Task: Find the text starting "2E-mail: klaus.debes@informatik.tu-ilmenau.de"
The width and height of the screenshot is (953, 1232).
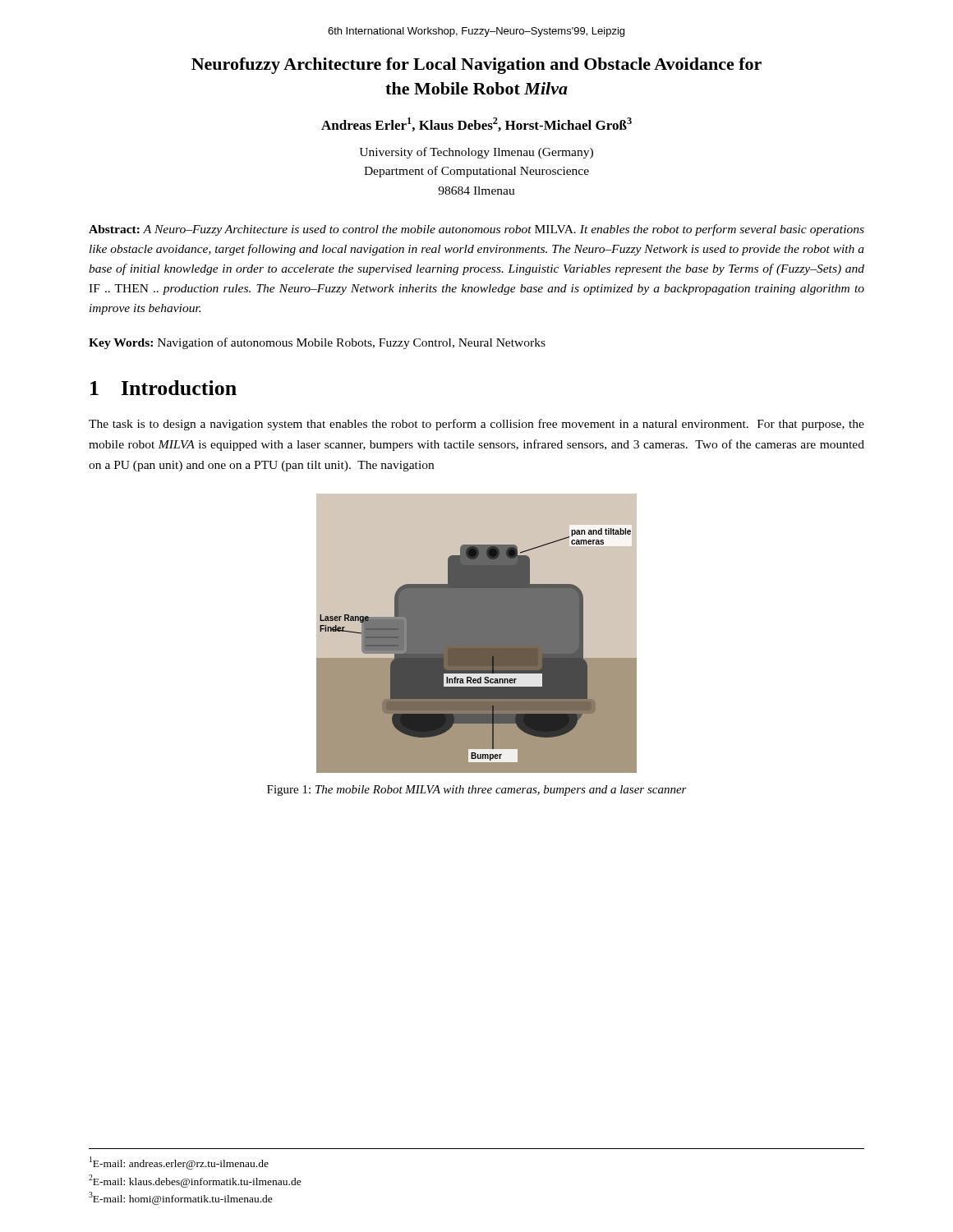Action: (x=195, y=1180)
